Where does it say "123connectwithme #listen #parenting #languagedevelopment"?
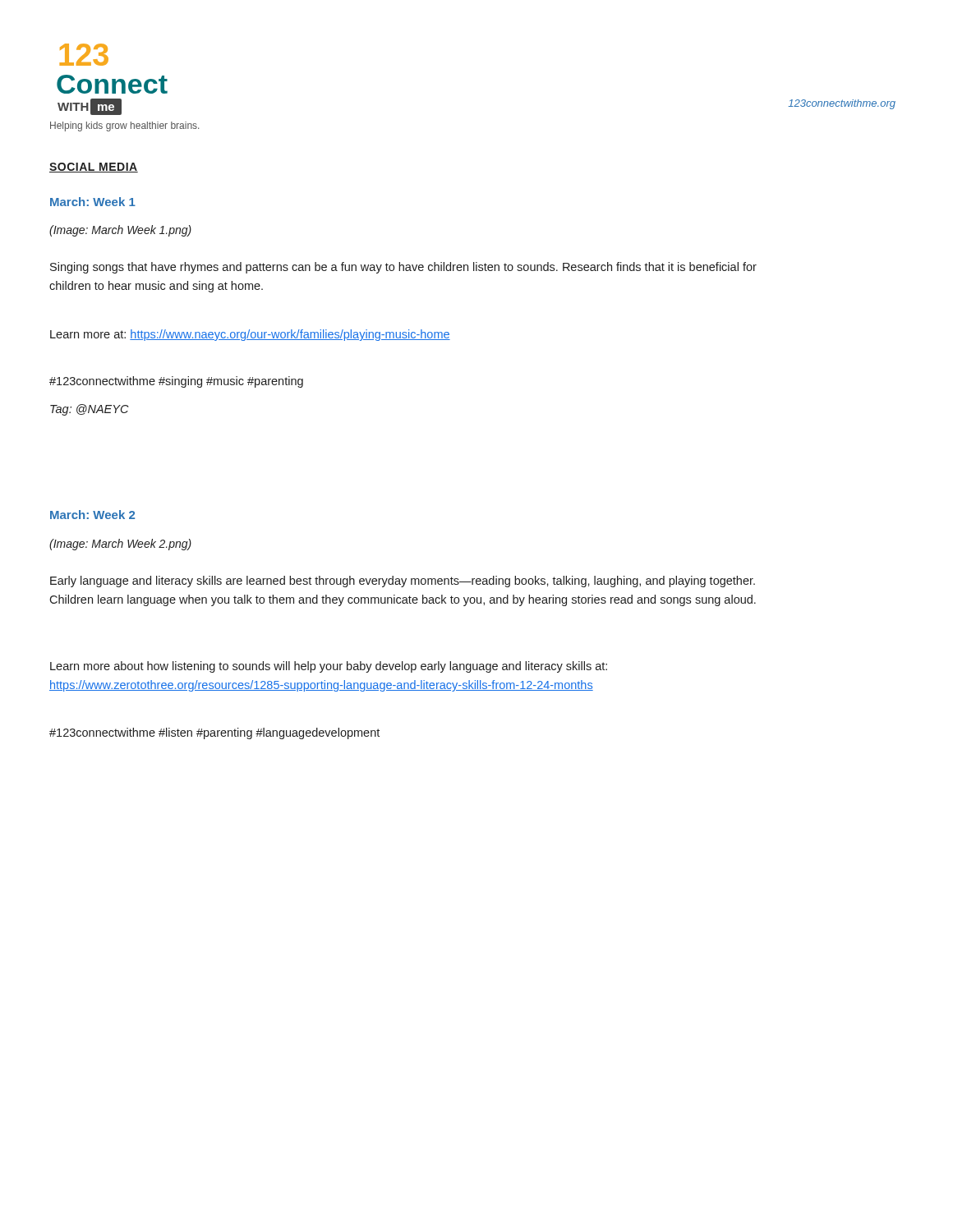Image resolution: width=953 pixels, height=1232 pixels. (215, 733)
